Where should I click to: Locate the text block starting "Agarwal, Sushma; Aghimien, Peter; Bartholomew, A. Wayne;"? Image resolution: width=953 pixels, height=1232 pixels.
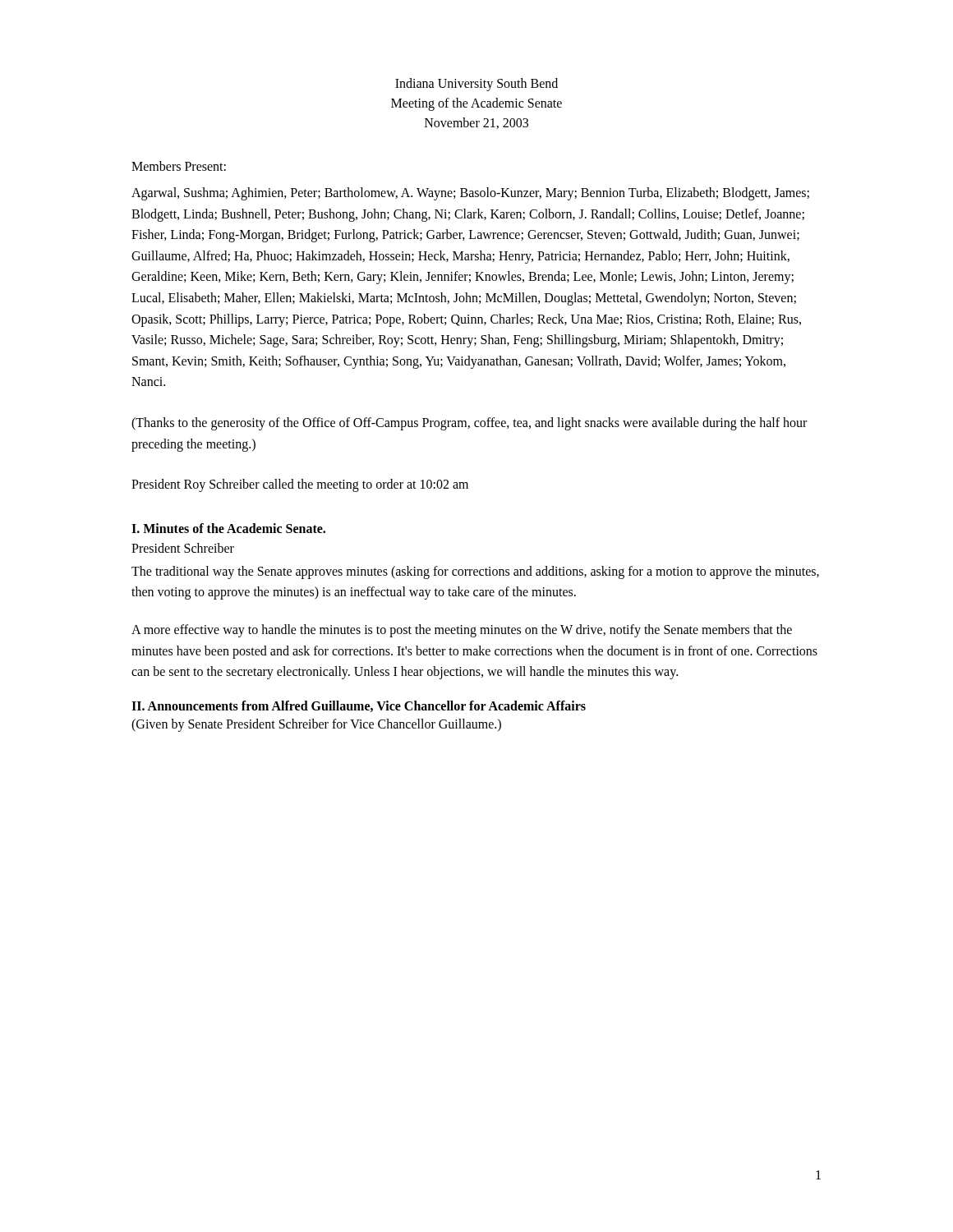pos(471,287)
